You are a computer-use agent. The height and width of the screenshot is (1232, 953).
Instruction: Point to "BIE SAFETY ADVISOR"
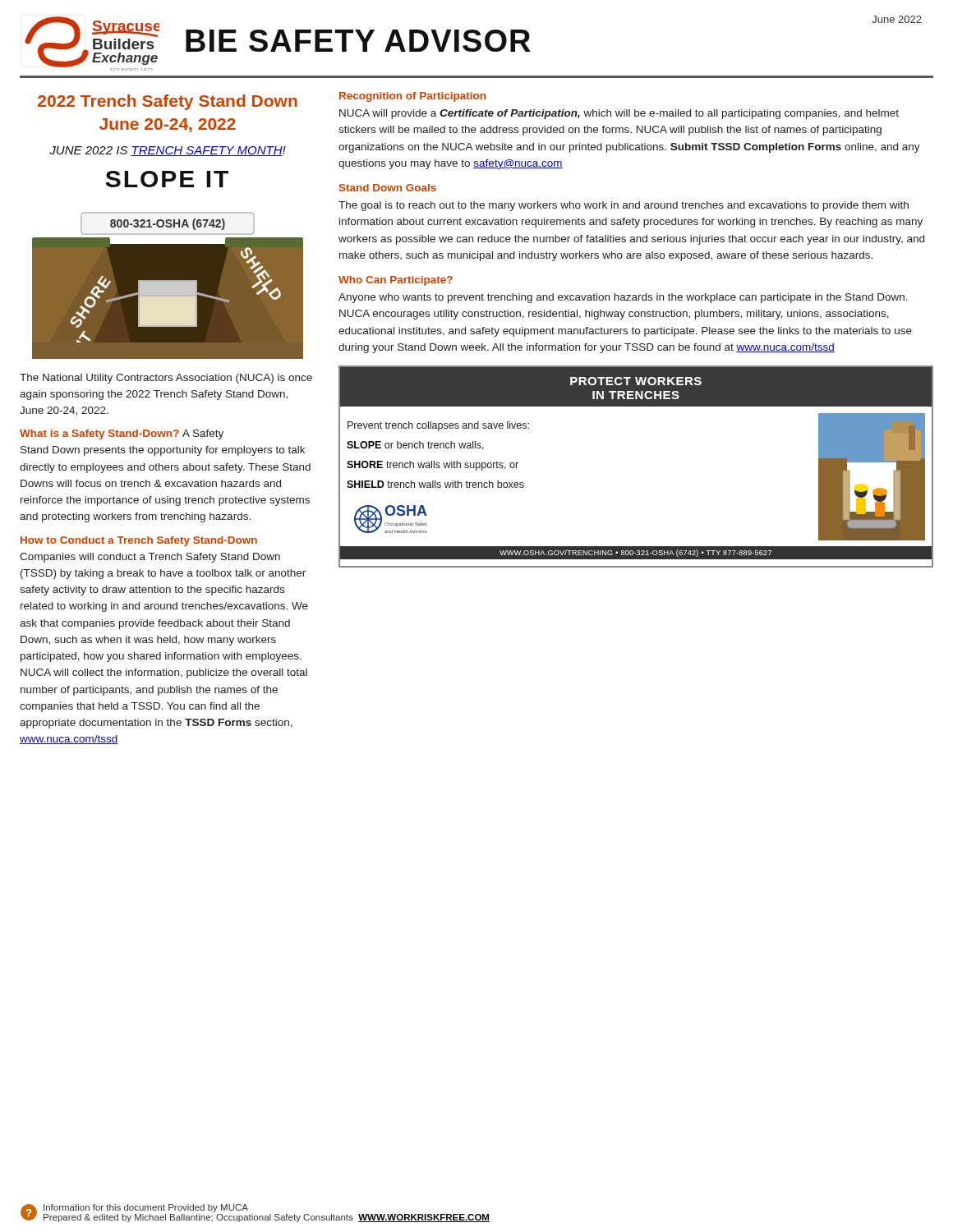pyautogui.click(x=358, y=41)
